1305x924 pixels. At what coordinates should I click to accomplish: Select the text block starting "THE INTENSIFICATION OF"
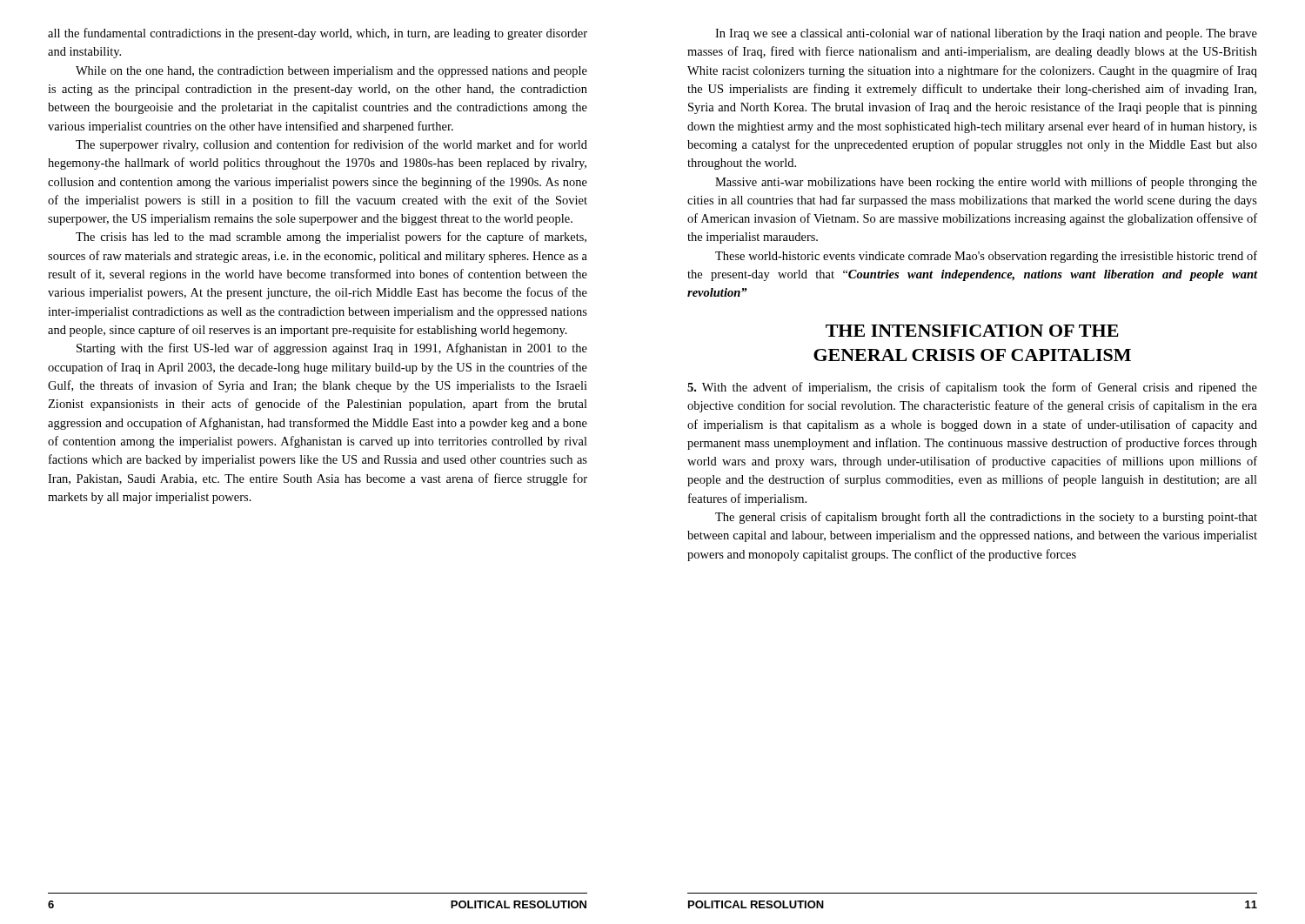[972, 342]
